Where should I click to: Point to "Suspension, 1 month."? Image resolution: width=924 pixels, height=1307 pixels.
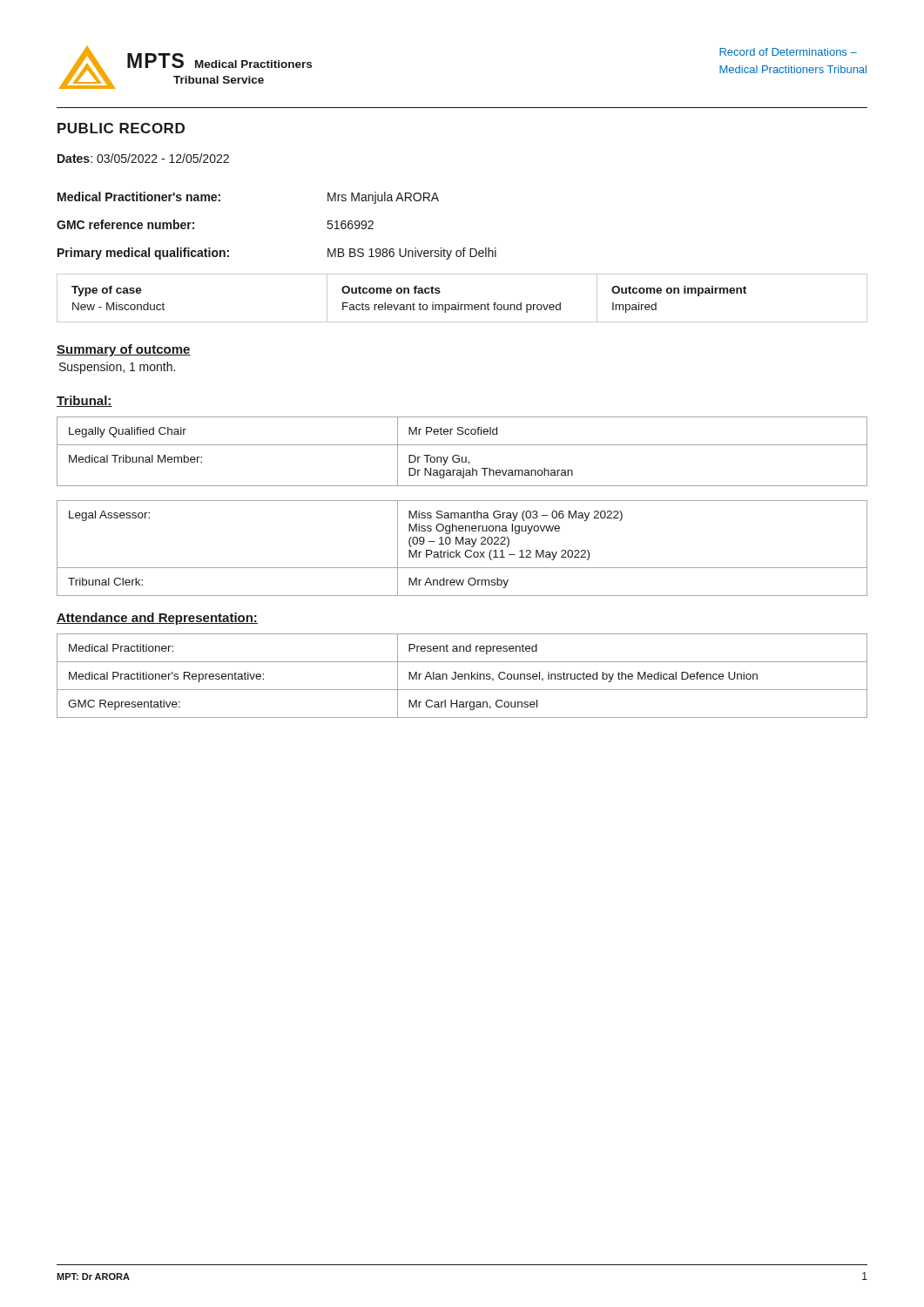[x=117, y=367]
